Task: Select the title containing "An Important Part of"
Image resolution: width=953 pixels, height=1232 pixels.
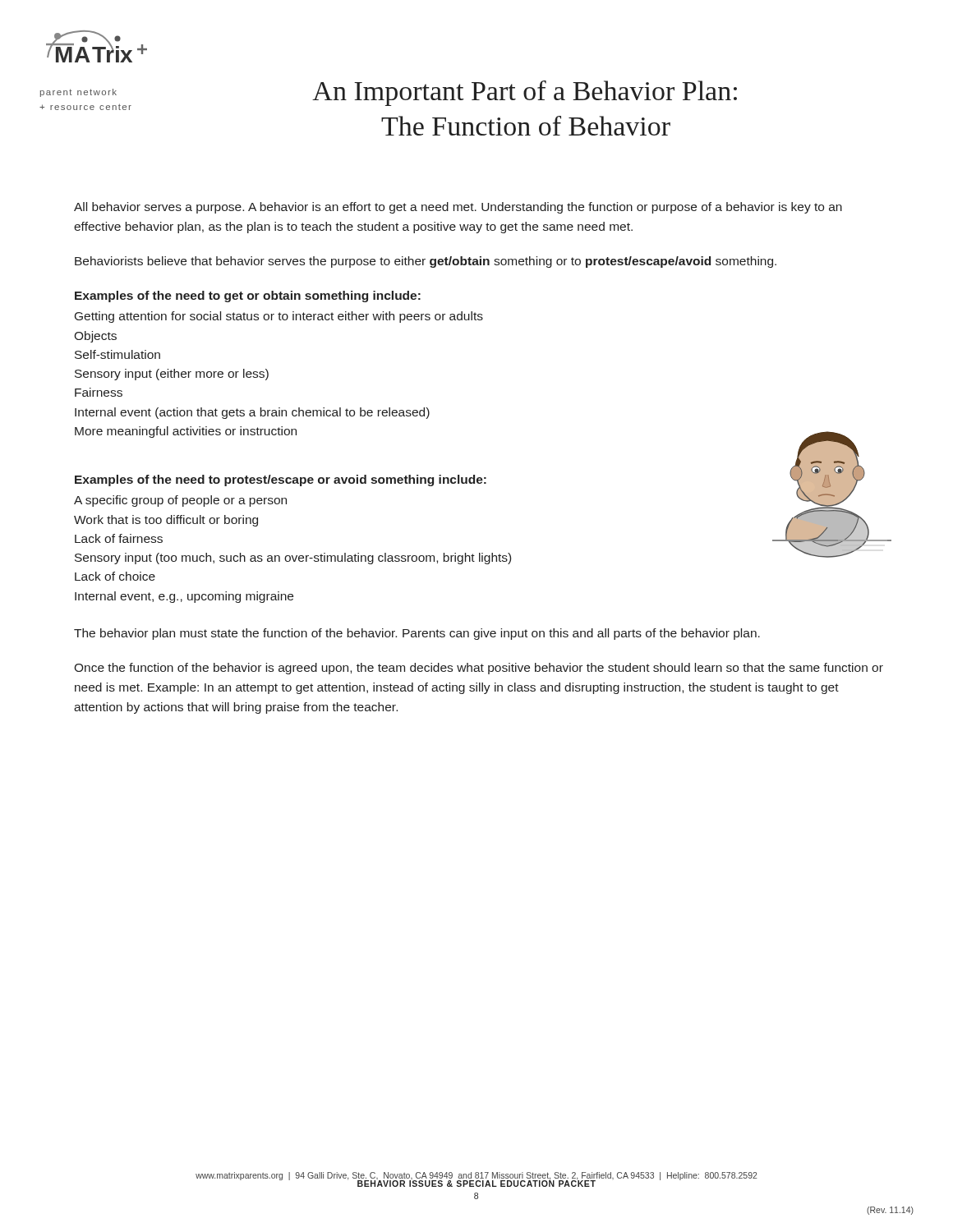Action: (526, 109)
